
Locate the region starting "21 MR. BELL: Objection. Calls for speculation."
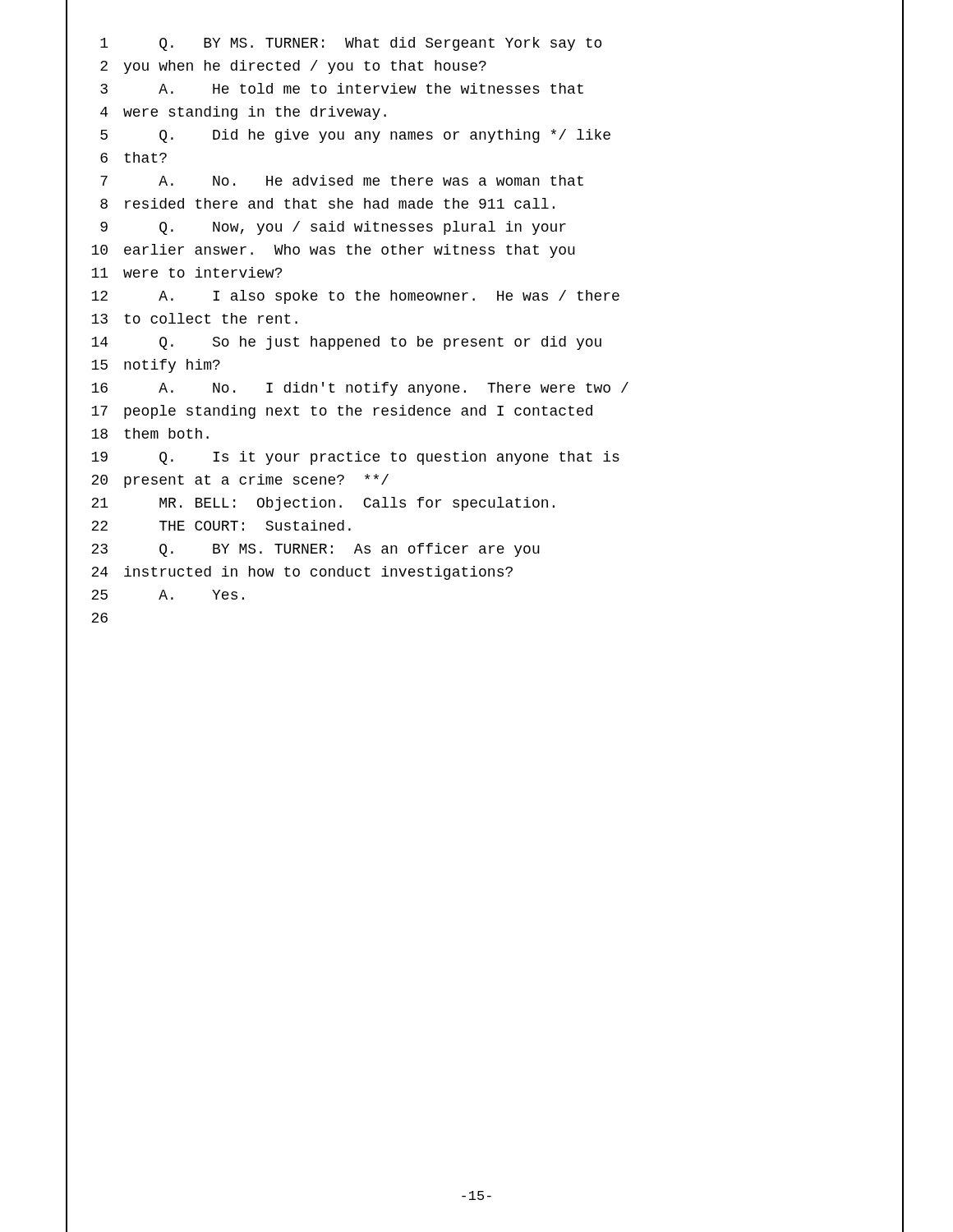(485, 504)
